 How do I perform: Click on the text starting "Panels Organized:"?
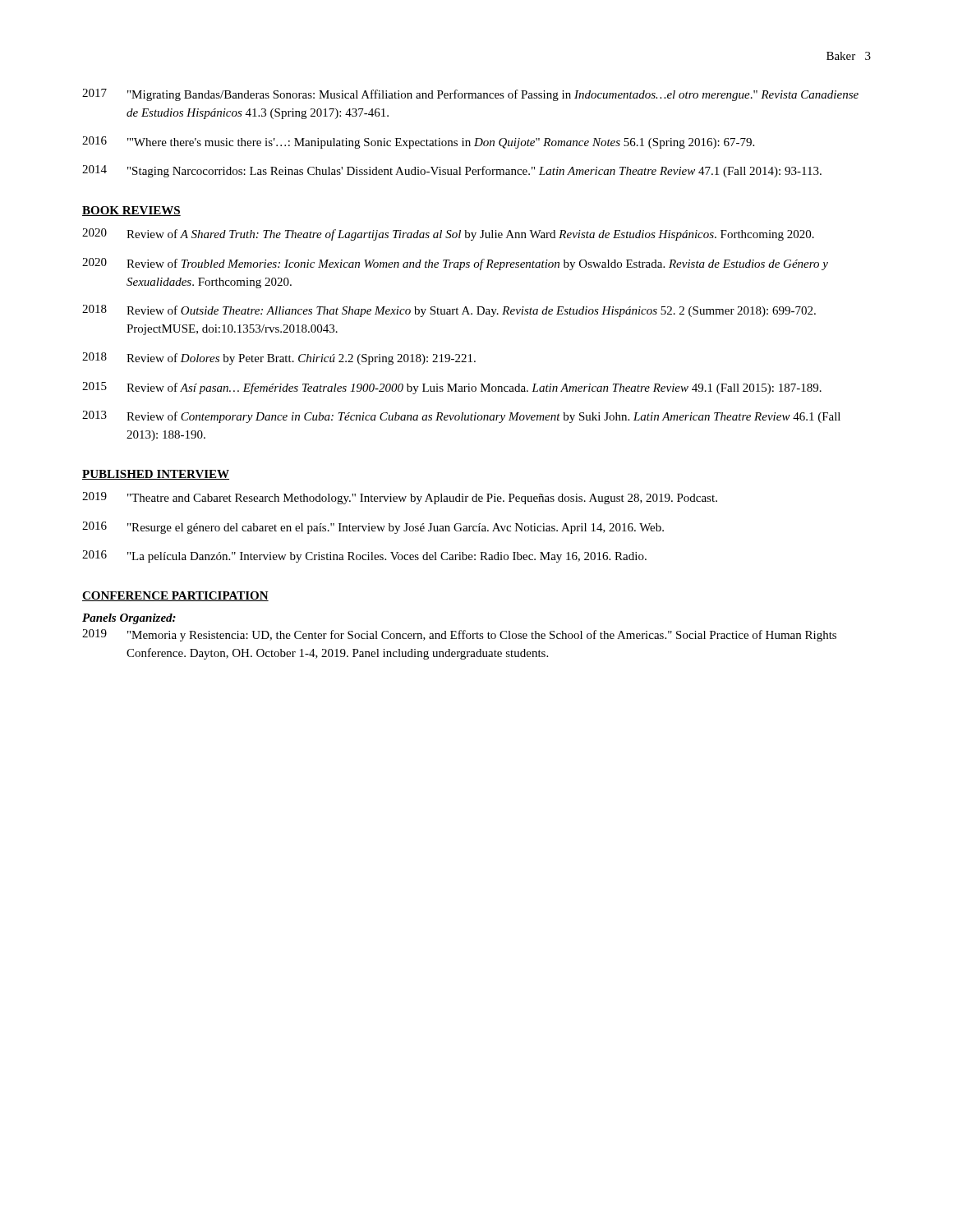tap(129, 618)
